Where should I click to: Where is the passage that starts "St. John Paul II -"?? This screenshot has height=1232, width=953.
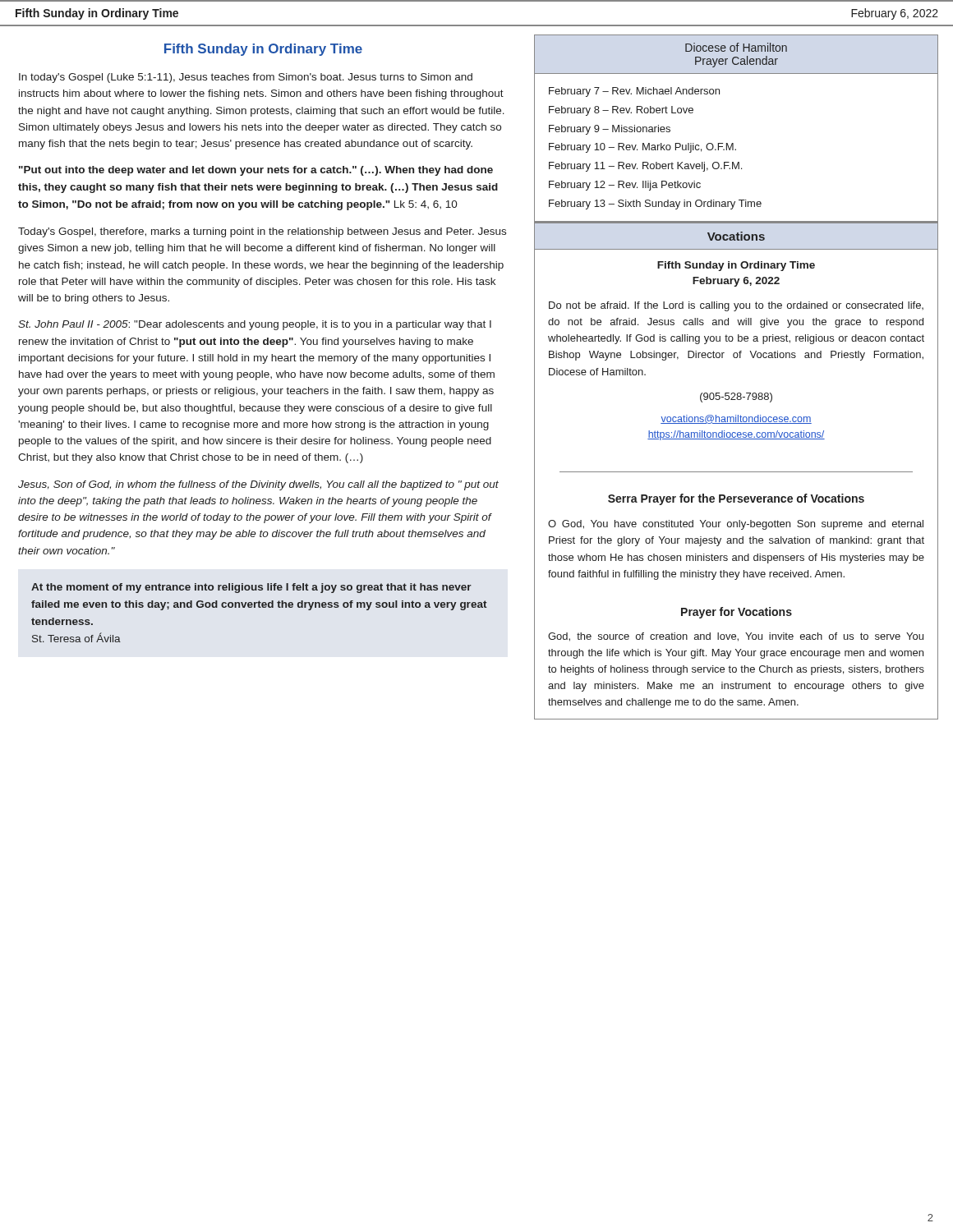pos(263,391)
